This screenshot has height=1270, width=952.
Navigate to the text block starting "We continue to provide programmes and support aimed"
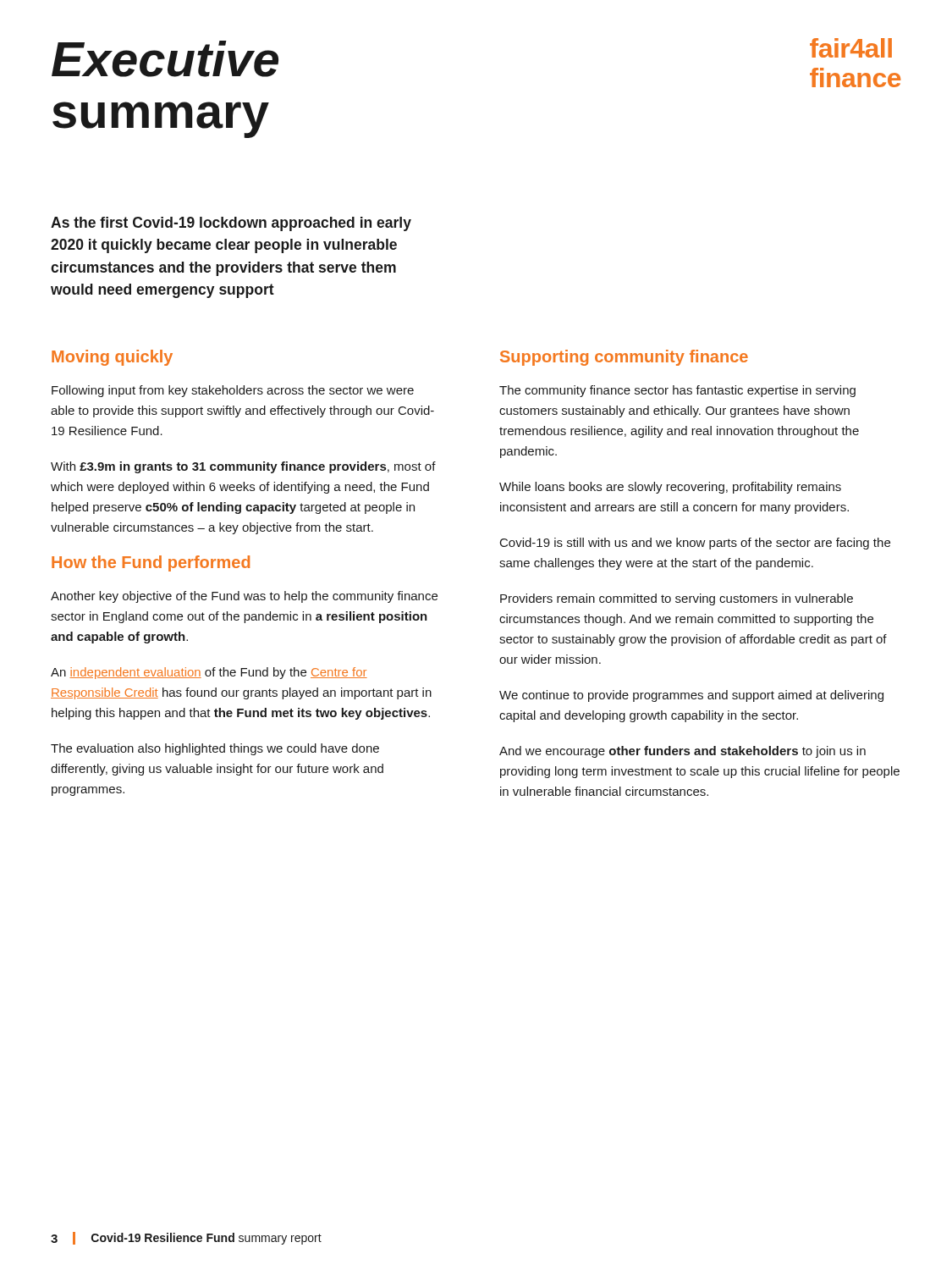700,705
